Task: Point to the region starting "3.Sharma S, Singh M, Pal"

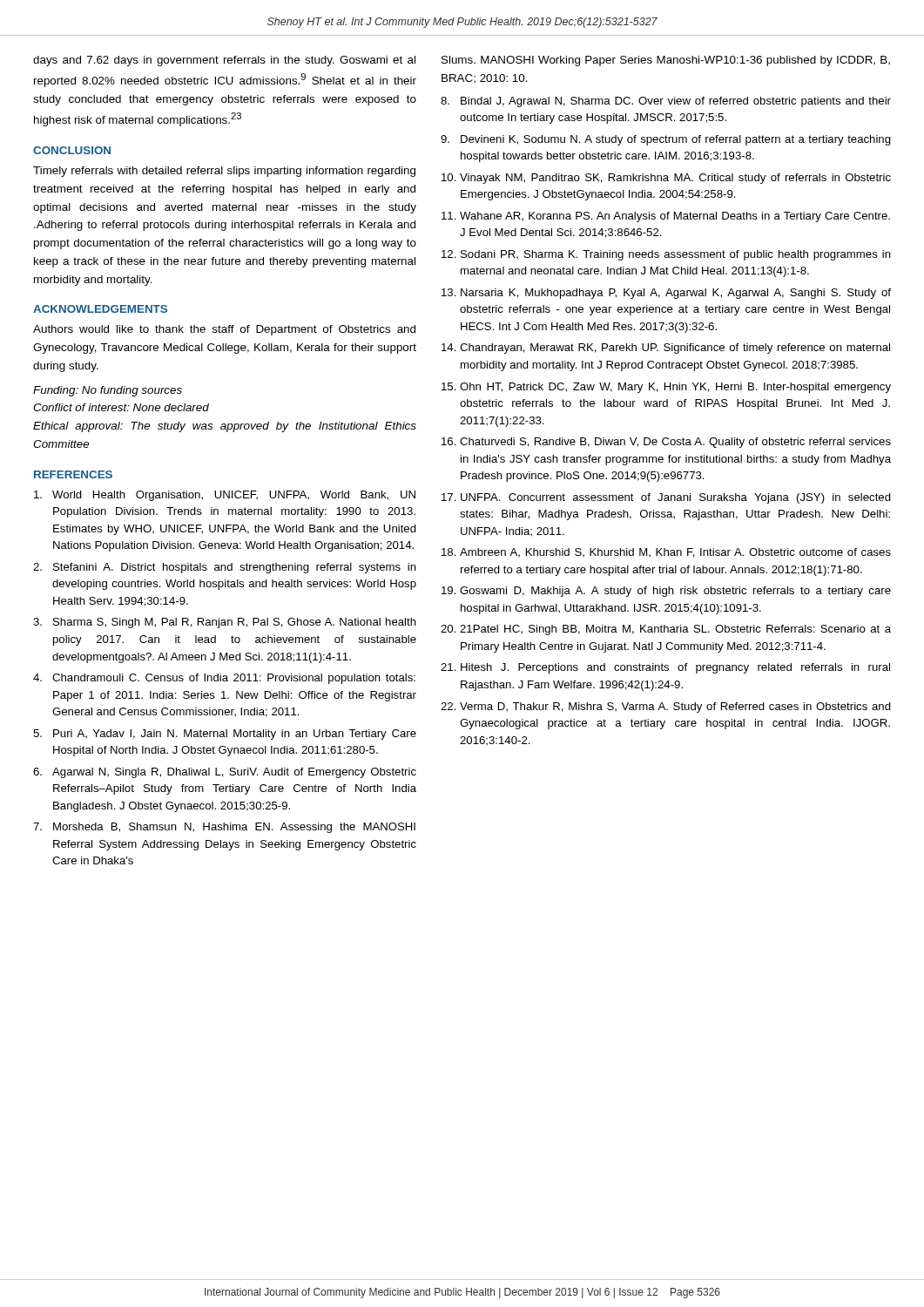Action: (x=225, y=639)
